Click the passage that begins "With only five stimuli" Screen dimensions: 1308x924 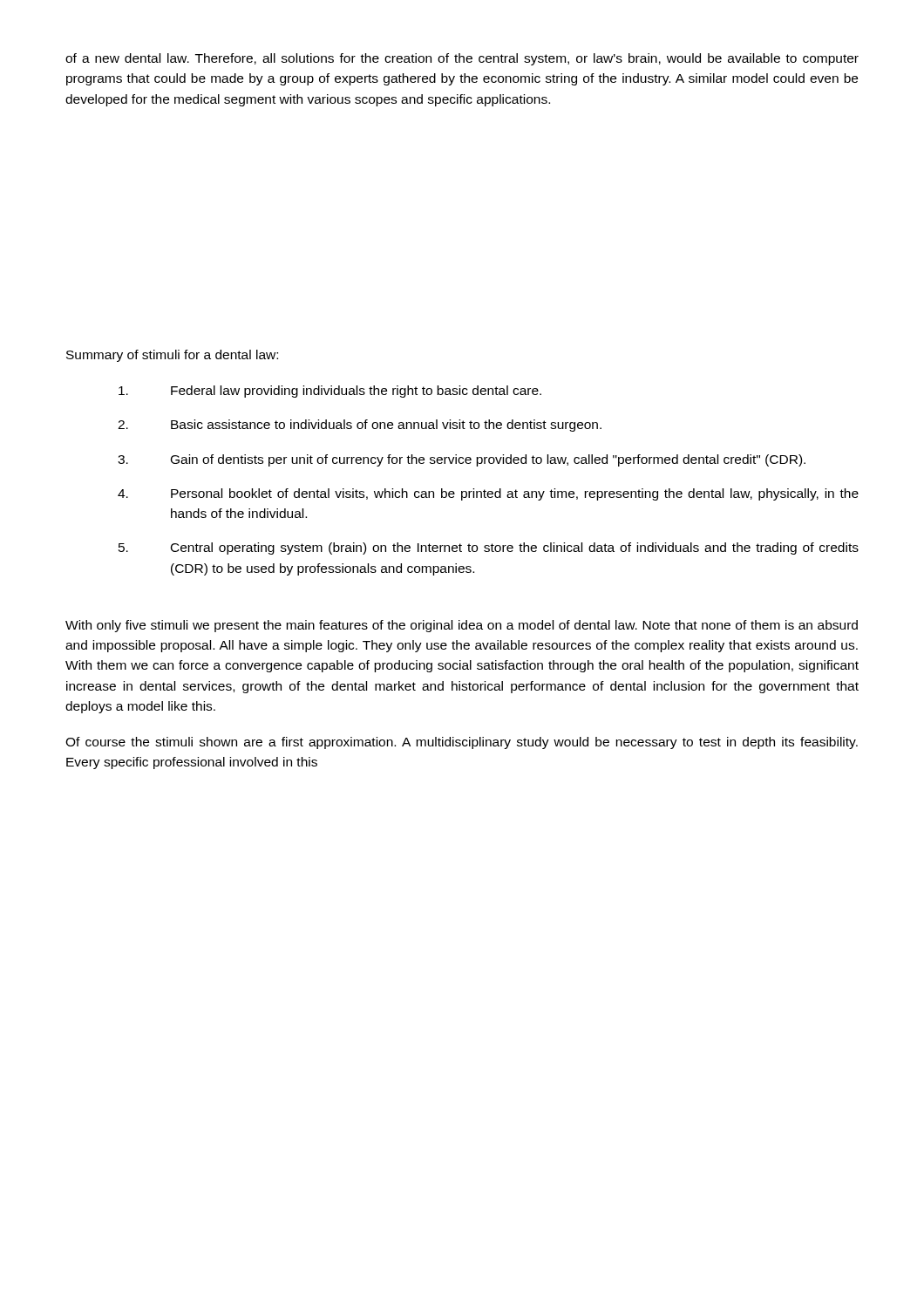(462, 665)
